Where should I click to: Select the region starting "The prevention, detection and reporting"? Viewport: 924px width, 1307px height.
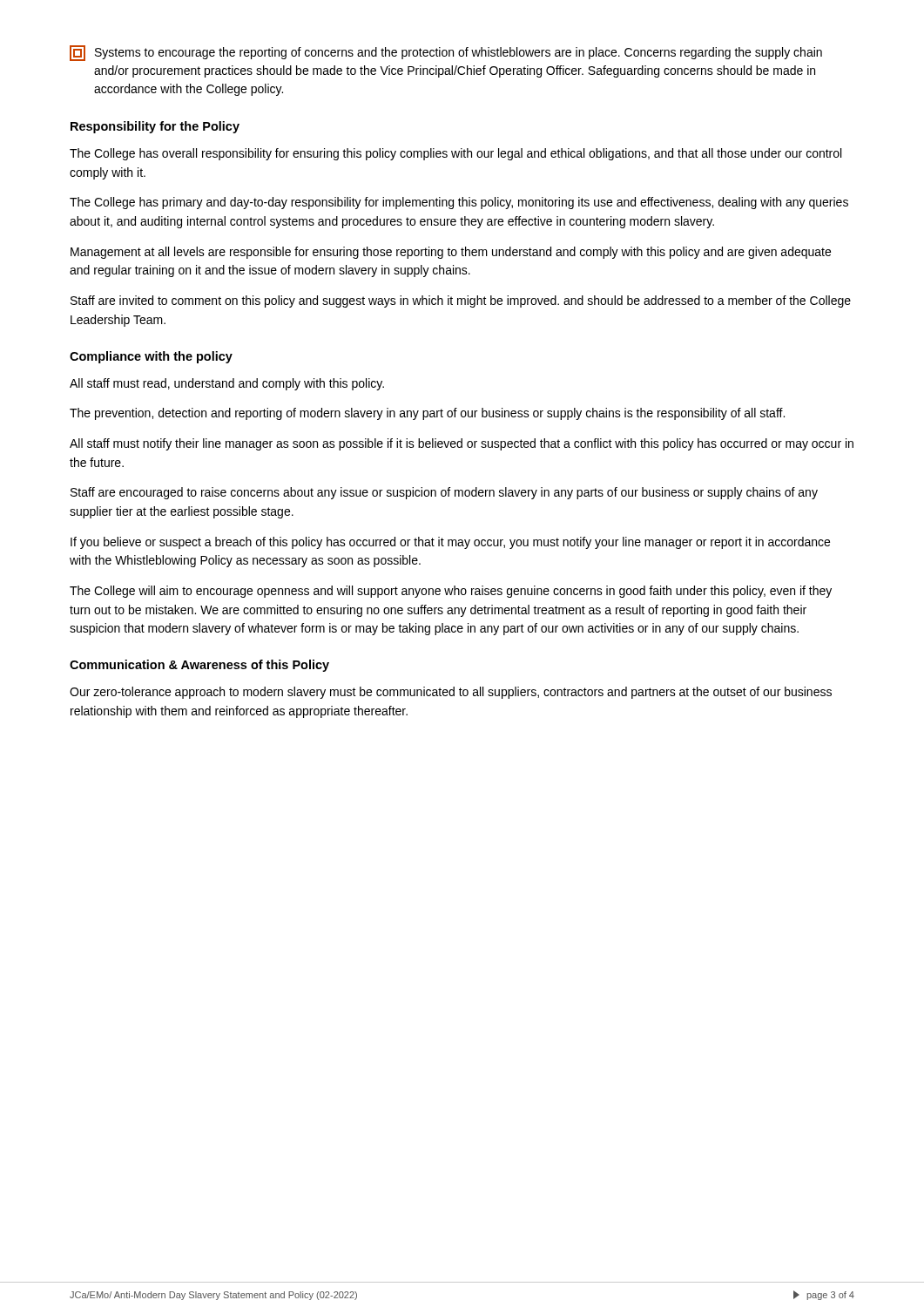(x=428, y=413)
